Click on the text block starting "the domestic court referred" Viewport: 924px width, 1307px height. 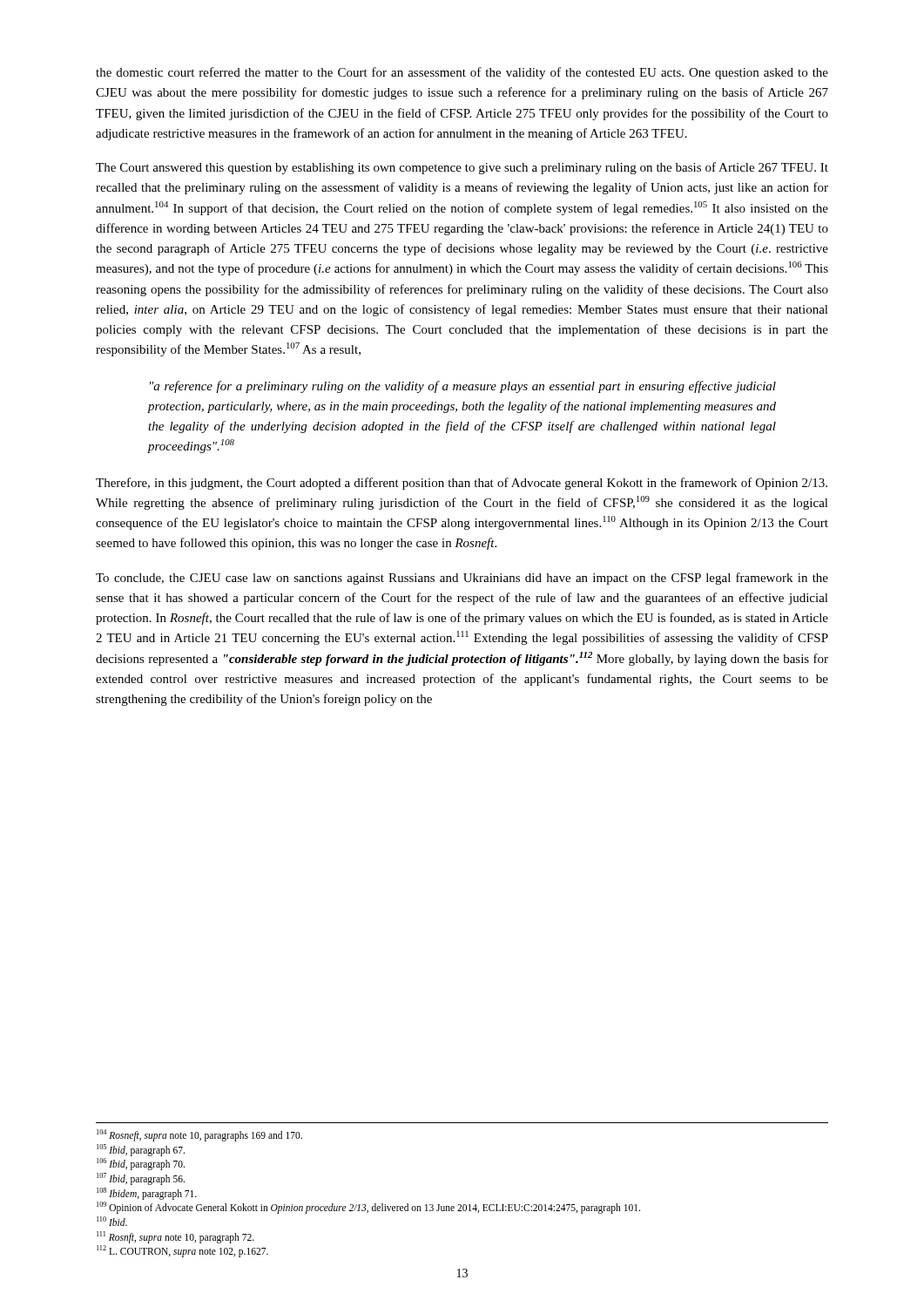462,103
